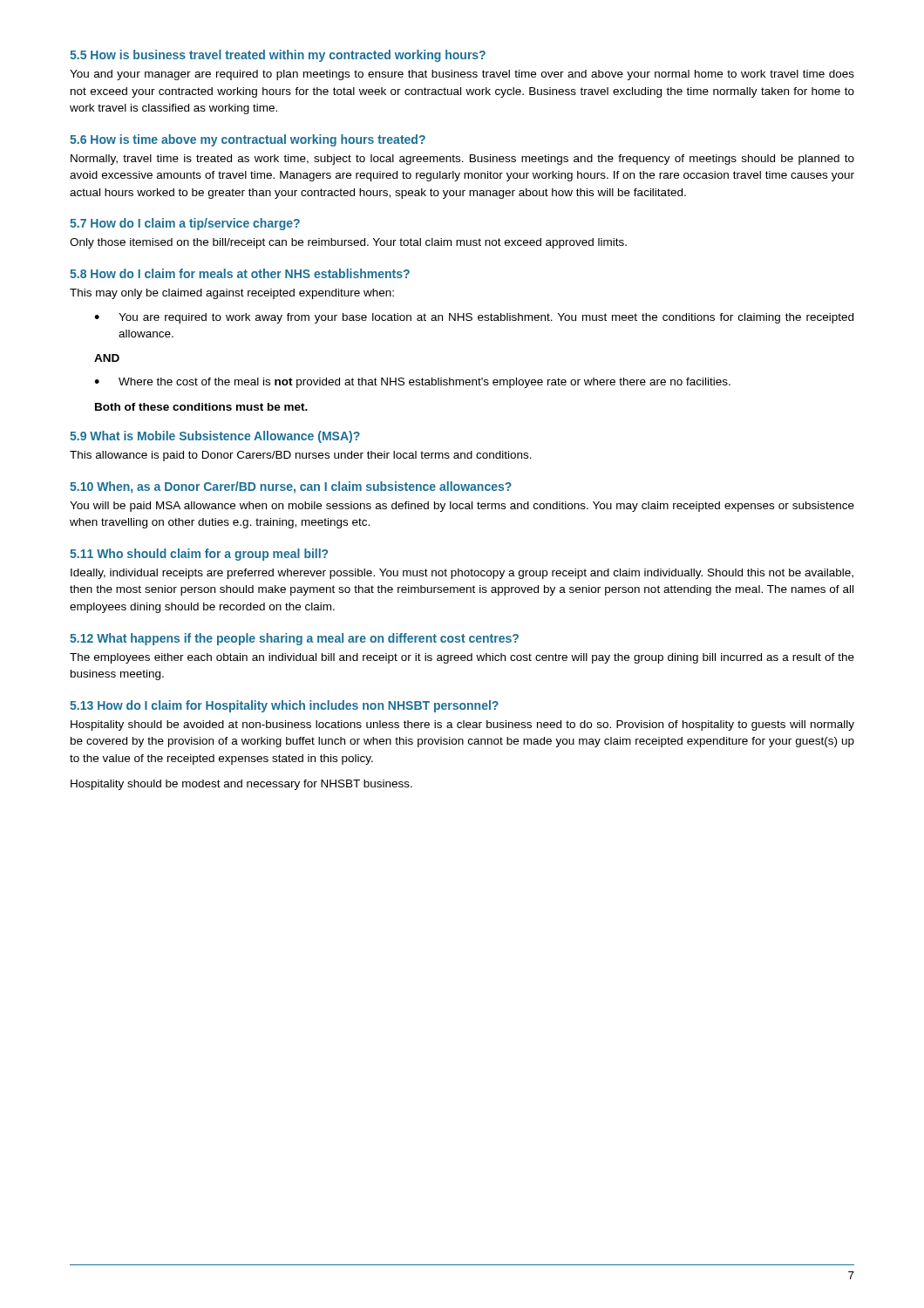924x1308 pixels.
Task: Point to the region starting "5.11 Who should claim for"
Action: click(x=199, y=554)
